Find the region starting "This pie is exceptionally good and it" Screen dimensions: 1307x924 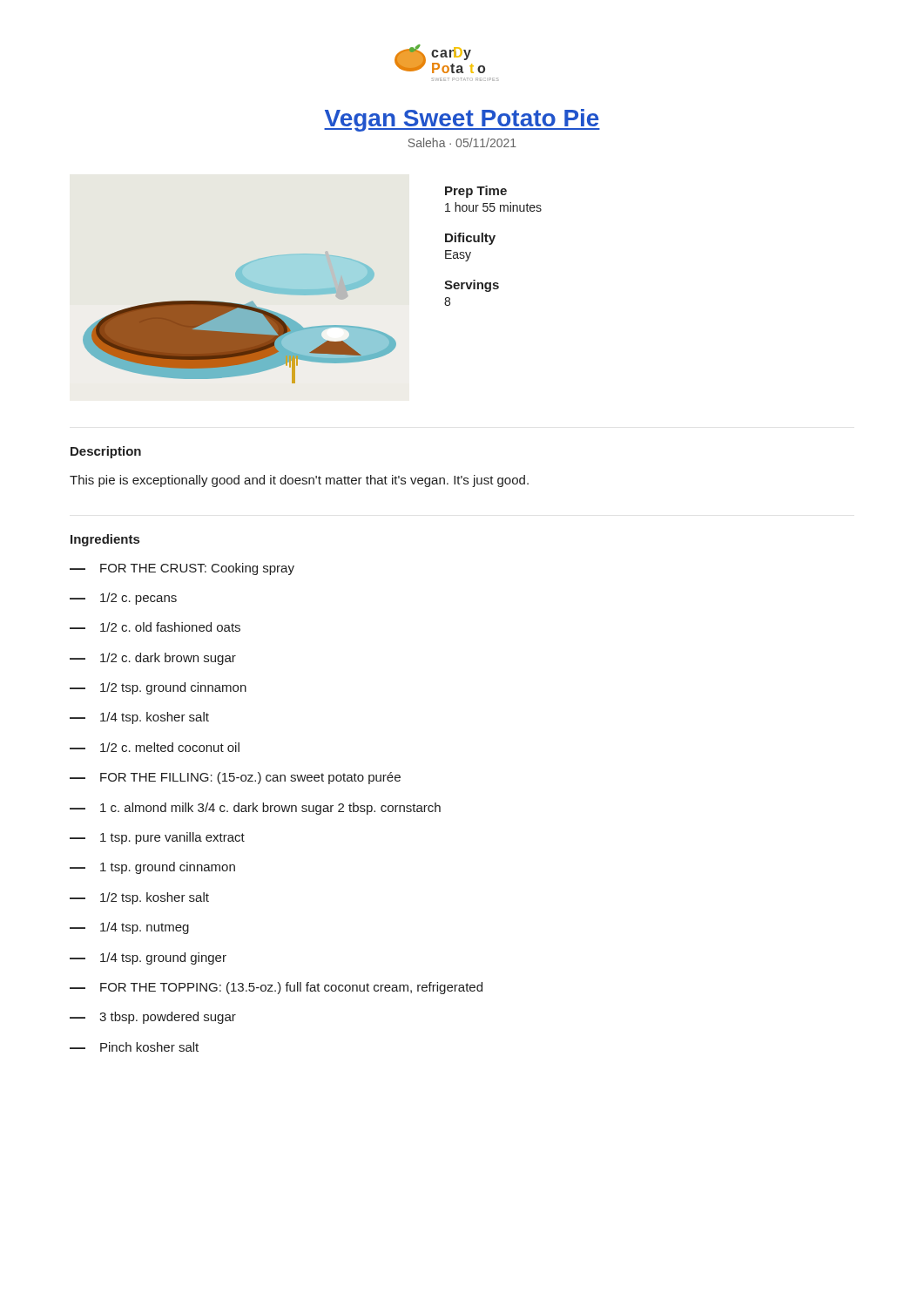tap(300, 480)
